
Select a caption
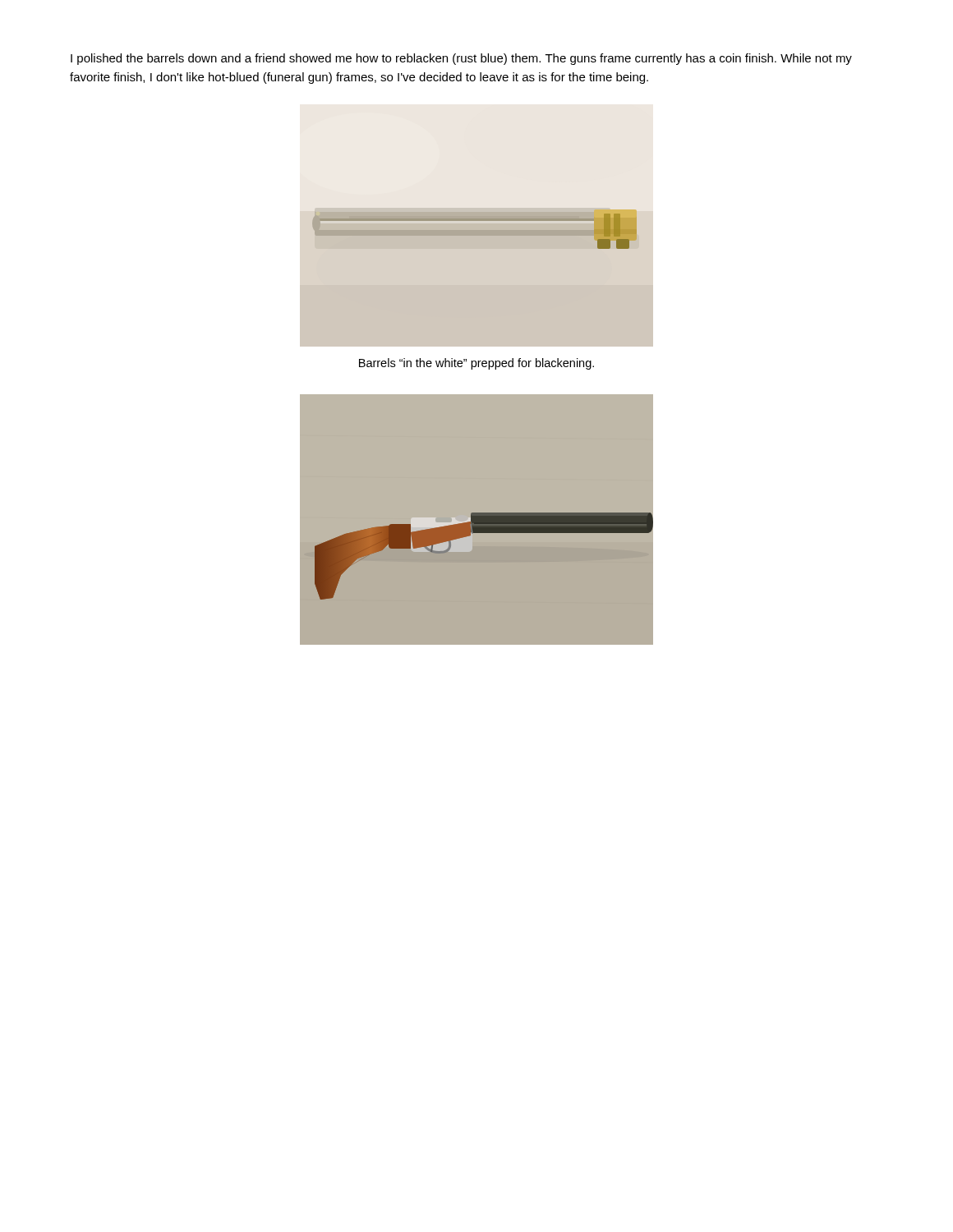coord(476,363)
